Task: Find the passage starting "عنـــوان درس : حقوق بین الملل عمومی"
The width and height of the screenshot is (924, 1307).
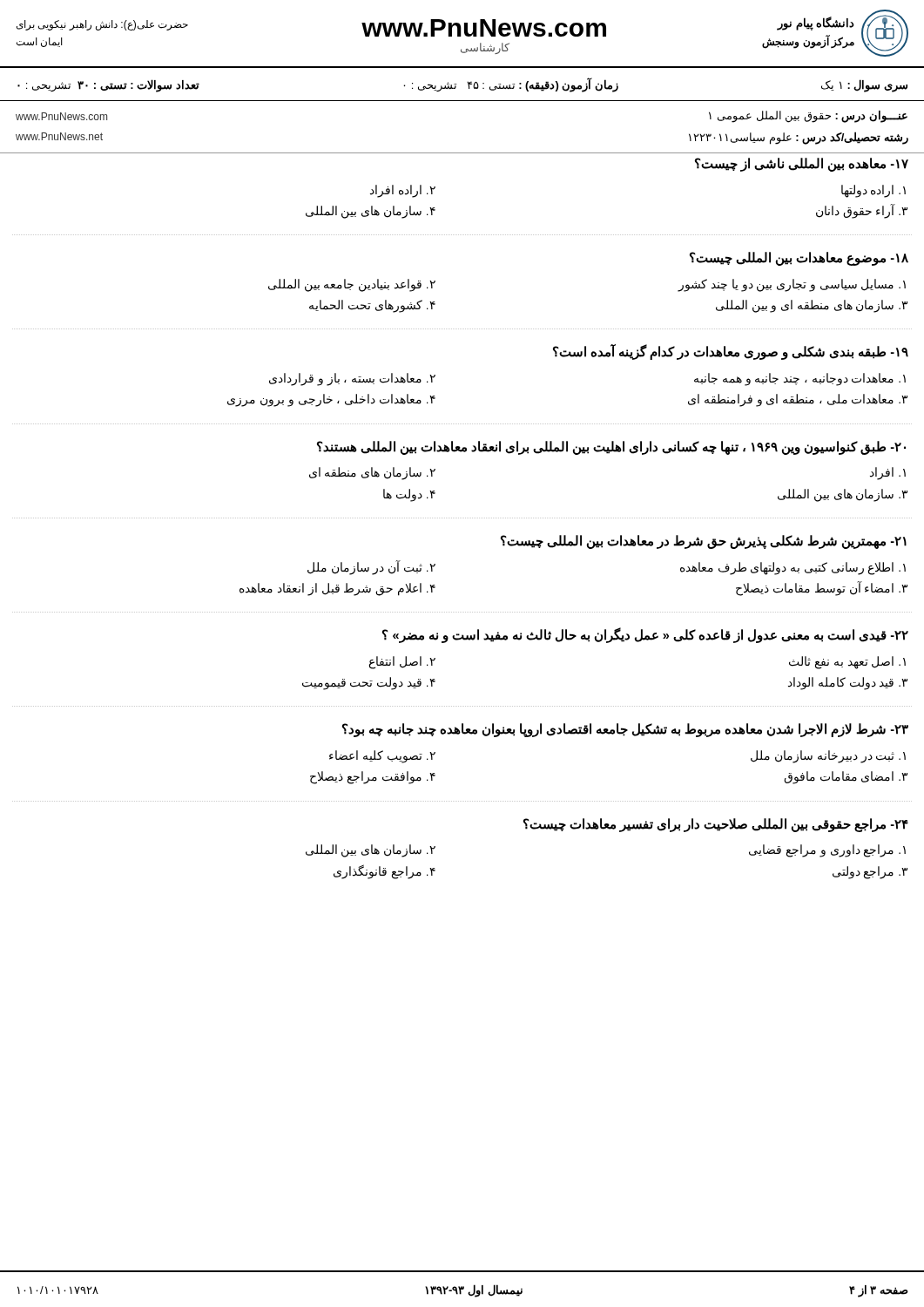Action: pyautogui.click(x=816, y=116)
